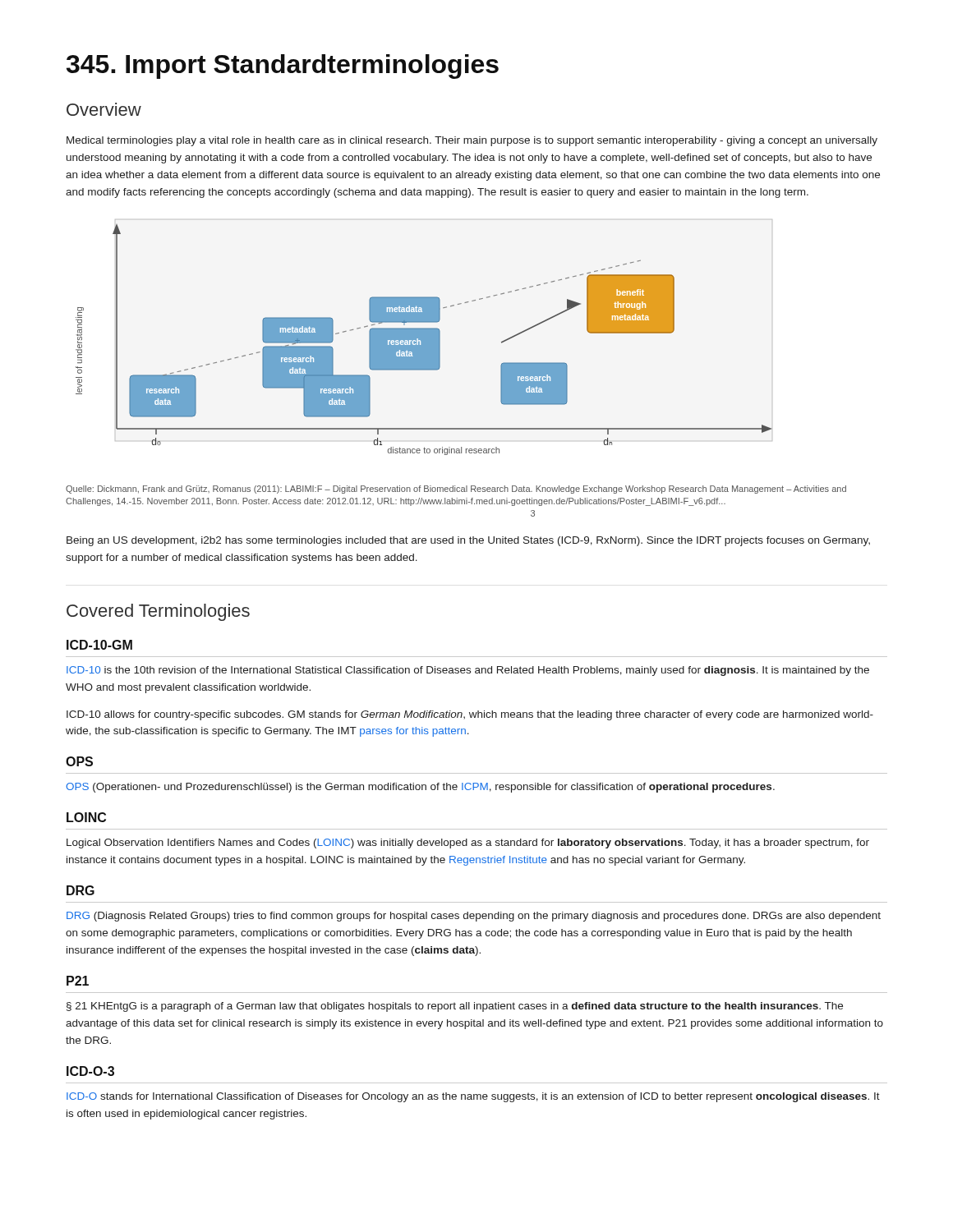Screen dimensions: 1232x953
Task: Click the passage that begins "DRG (Diagnosis Related Groups) tries to find common"
Action: click(476, 933)
